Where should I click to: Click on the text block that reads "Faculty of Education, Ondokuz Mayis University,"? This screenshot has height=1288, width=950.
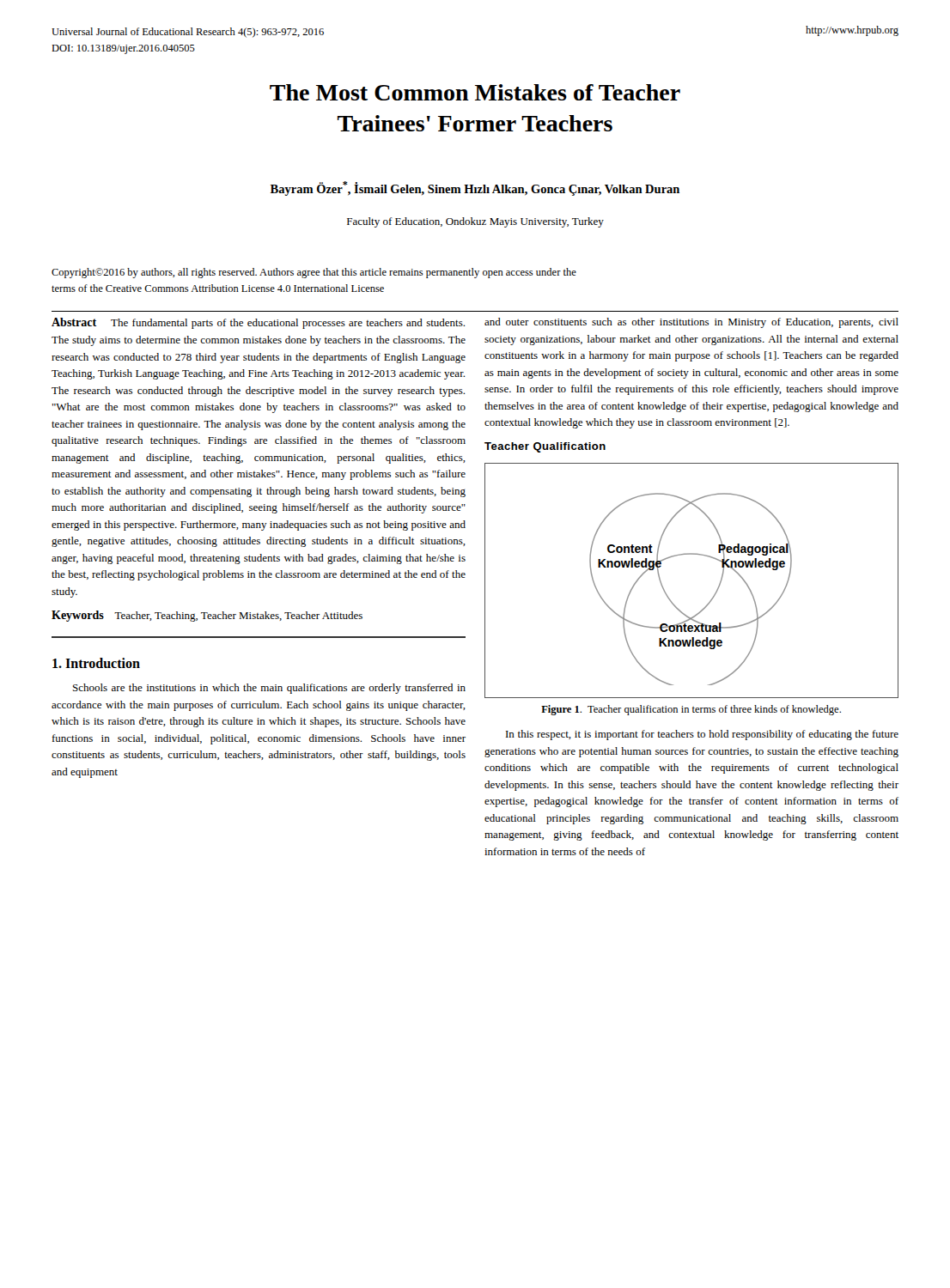pyautogui.click(x=475, y=221)
